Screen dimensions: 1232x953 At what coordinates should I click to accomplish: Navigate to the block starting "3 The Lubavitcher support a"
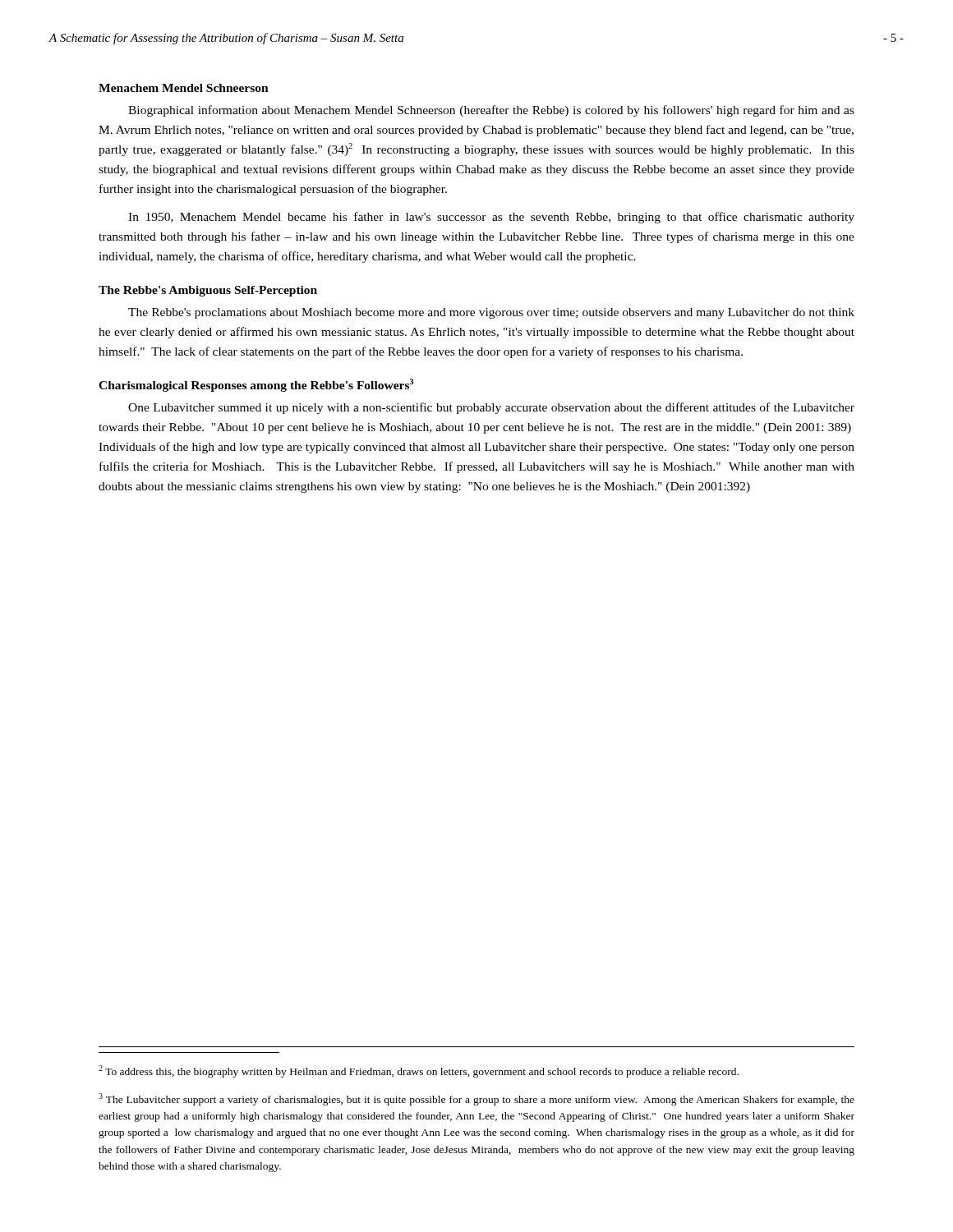(x=476, y=1133)
